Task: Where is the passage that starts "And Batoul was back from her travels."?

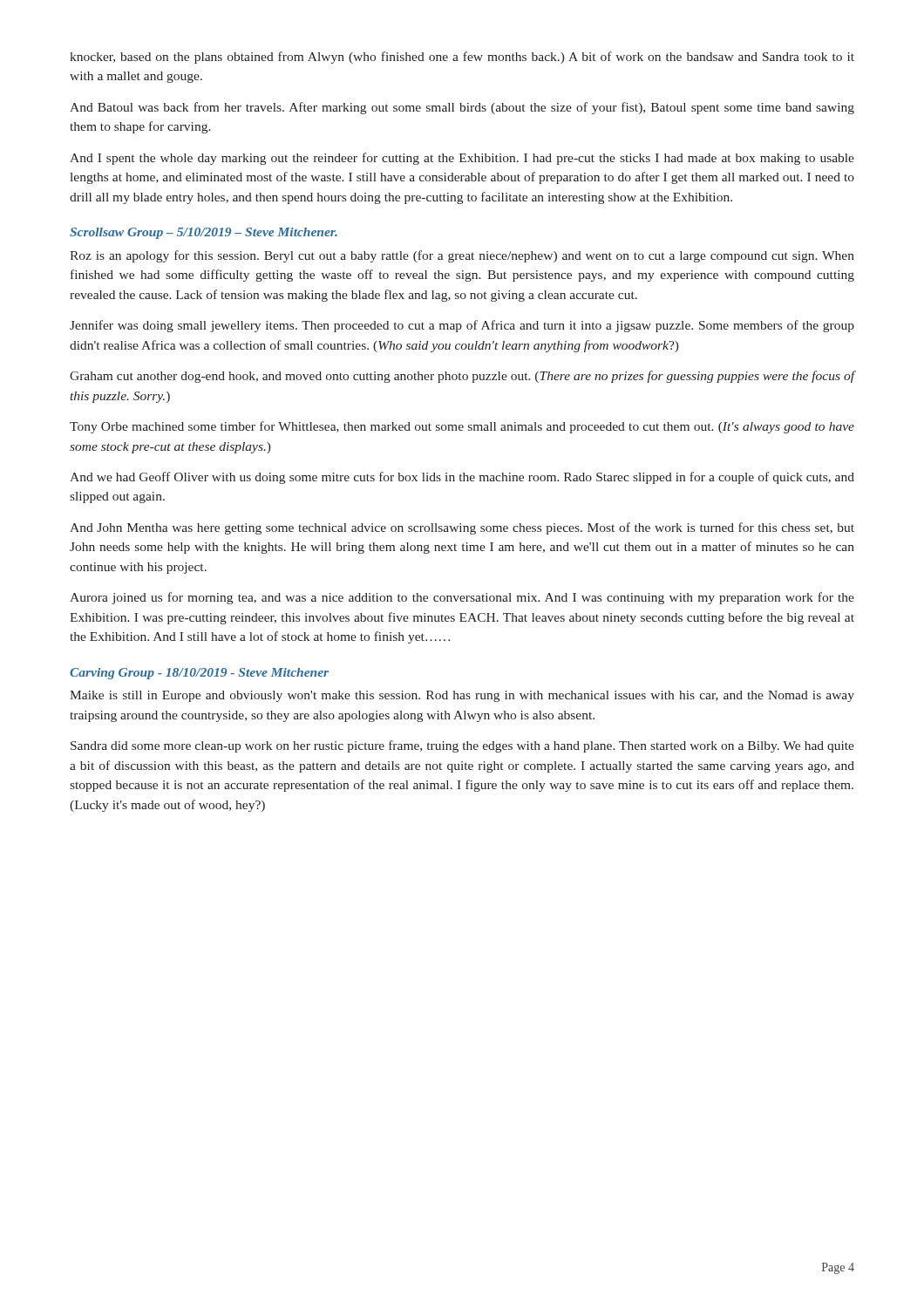Action: (x=462, y=117)
